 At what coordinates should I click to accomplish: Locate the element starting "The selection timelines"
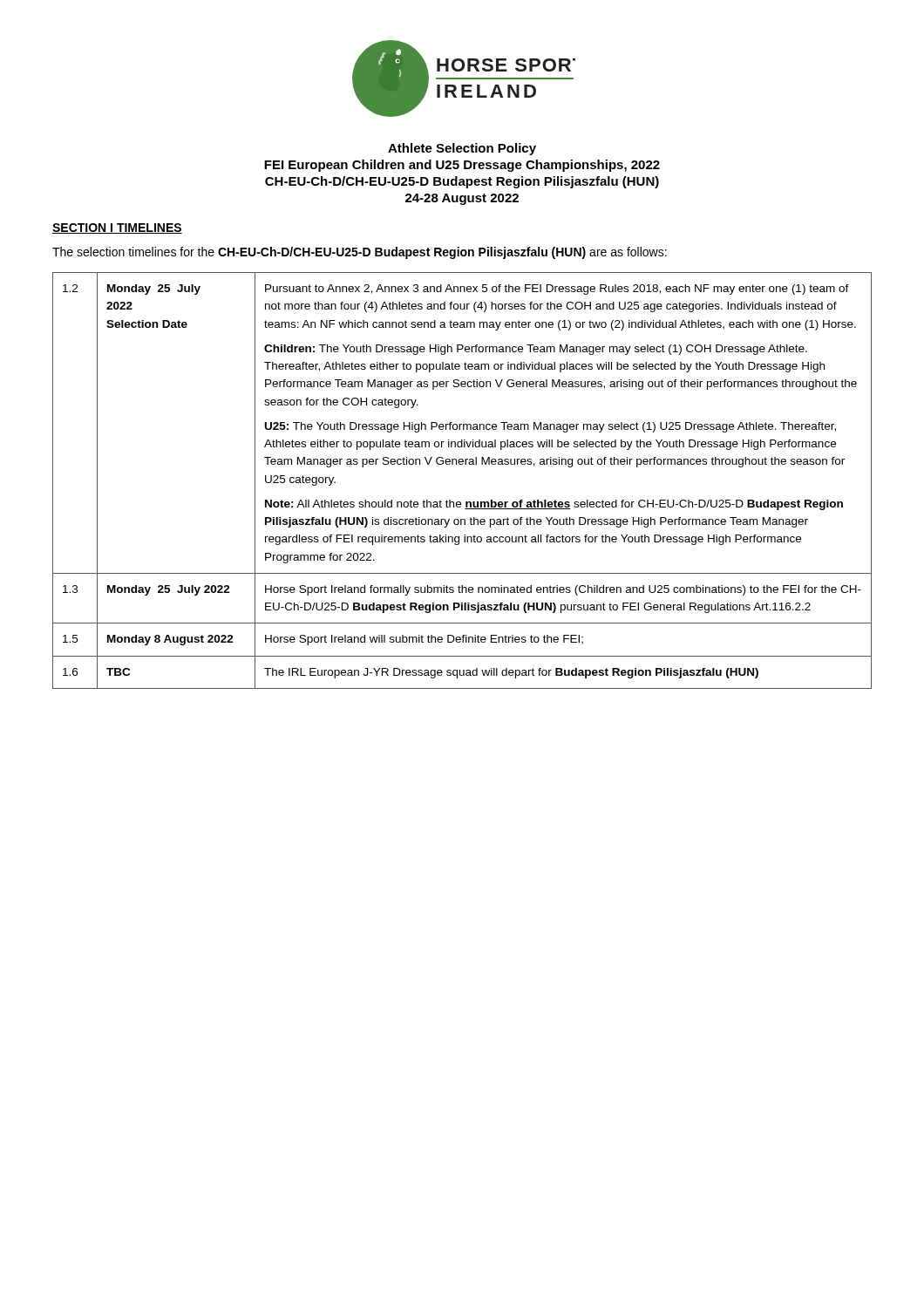click(x=360, y=252)
